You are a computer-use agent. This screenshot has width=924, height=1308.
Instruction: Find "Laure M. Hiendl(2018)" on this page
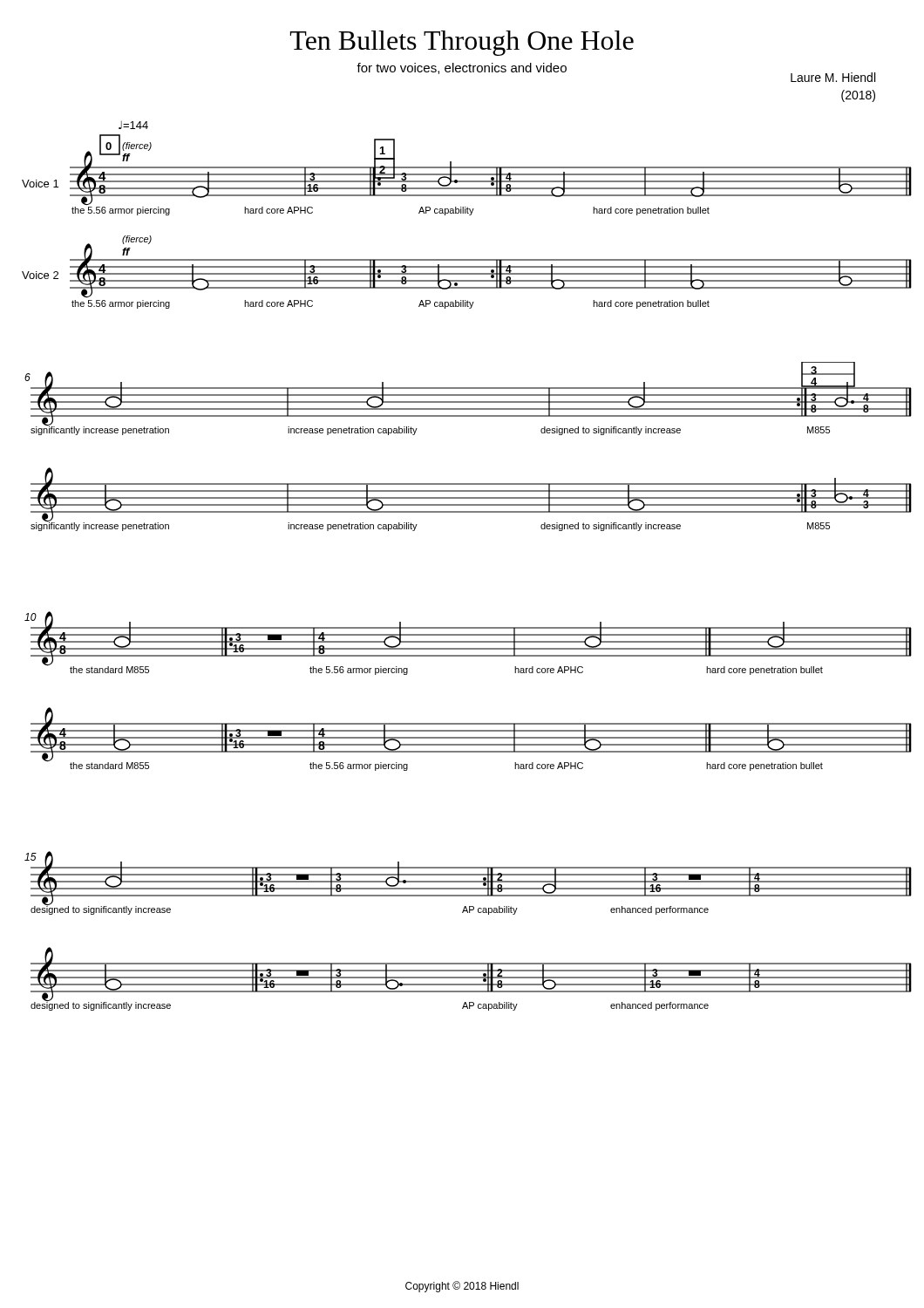tap(833, 86)
